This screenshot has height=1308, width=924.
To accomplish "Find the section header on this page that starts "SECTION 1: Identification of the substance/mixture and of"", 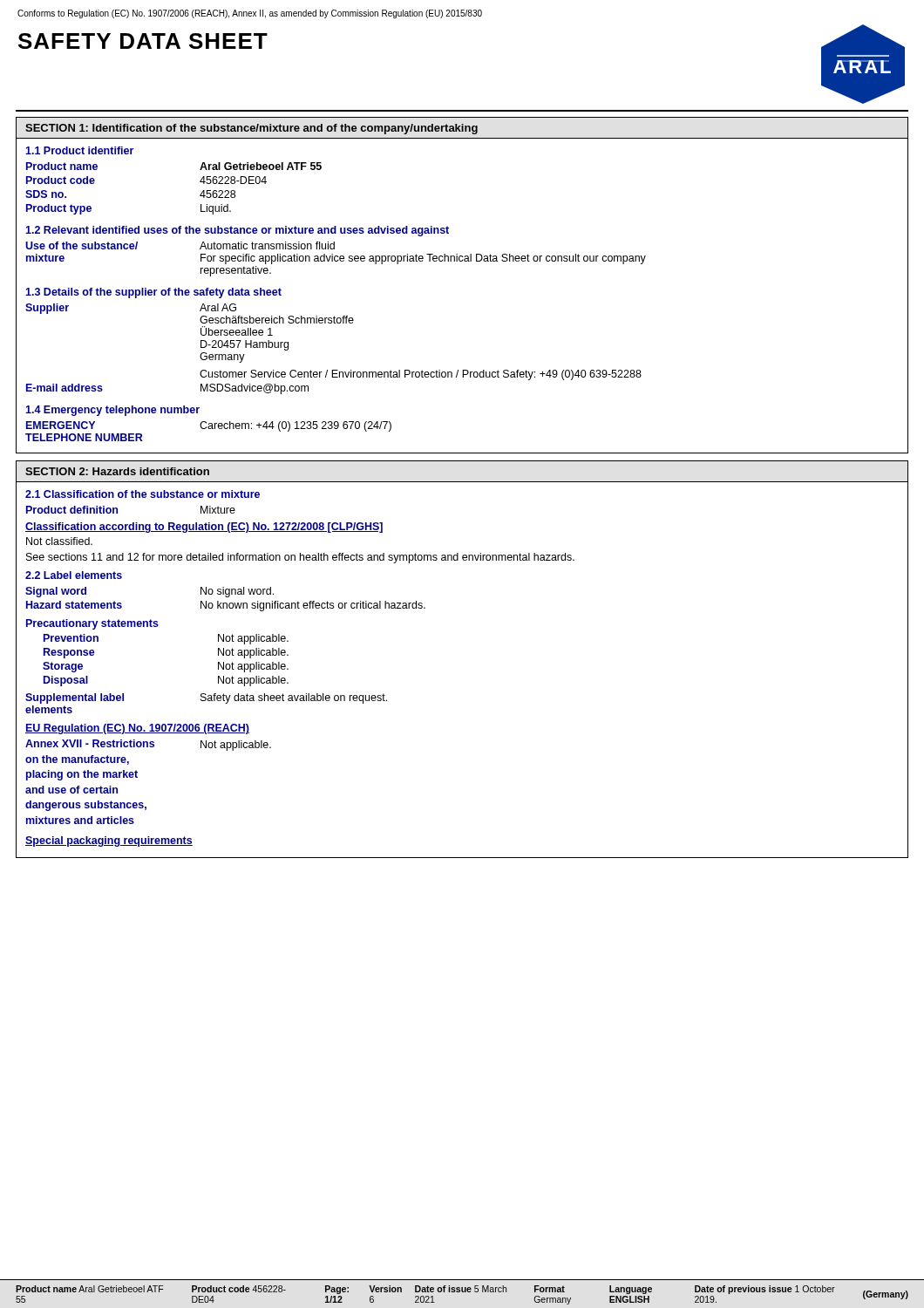I will pyautogui.click(x=462, y=285).
